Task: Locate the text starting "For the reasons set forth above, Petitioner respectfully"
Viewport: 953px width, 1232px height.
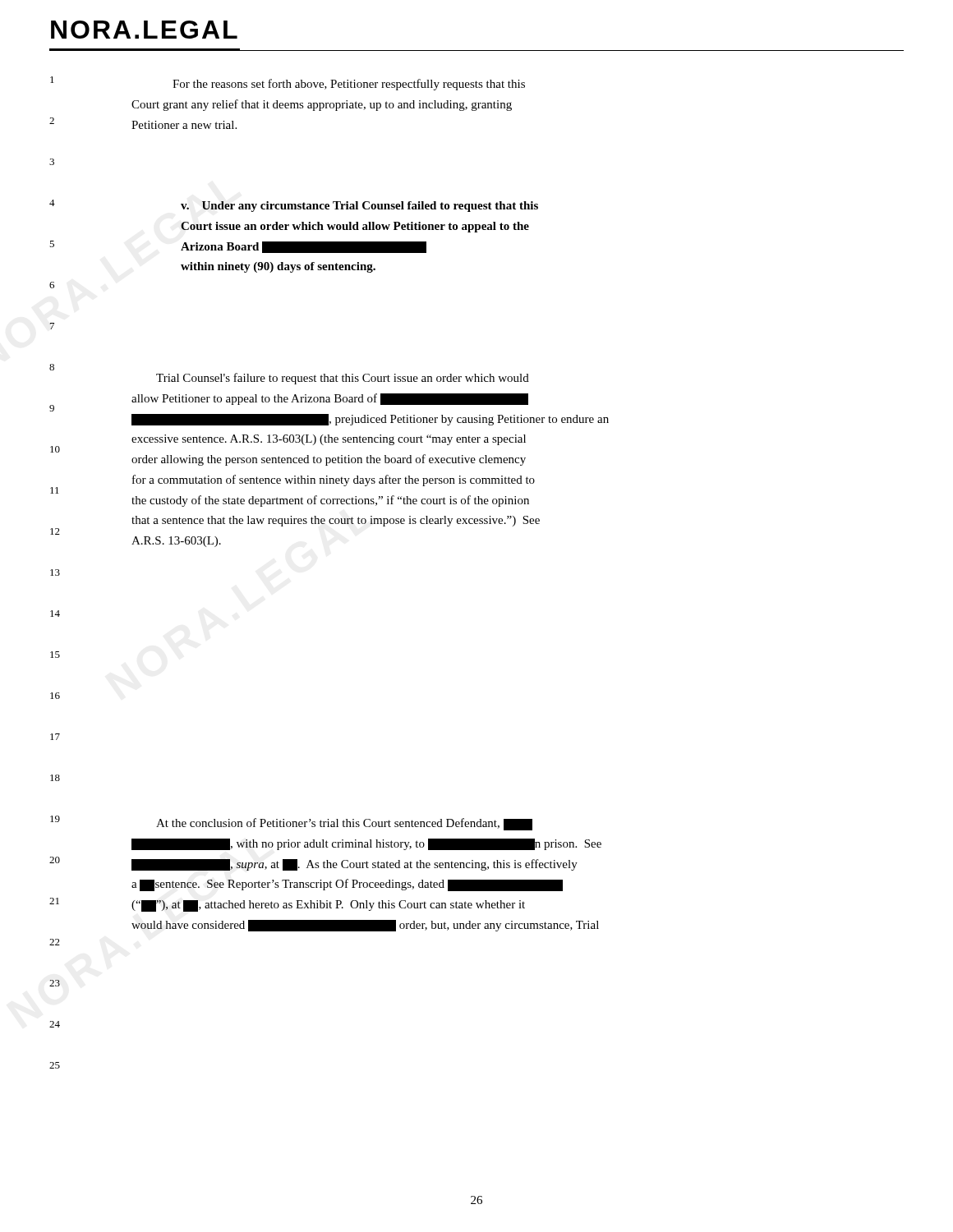Action: coord(518,104)
